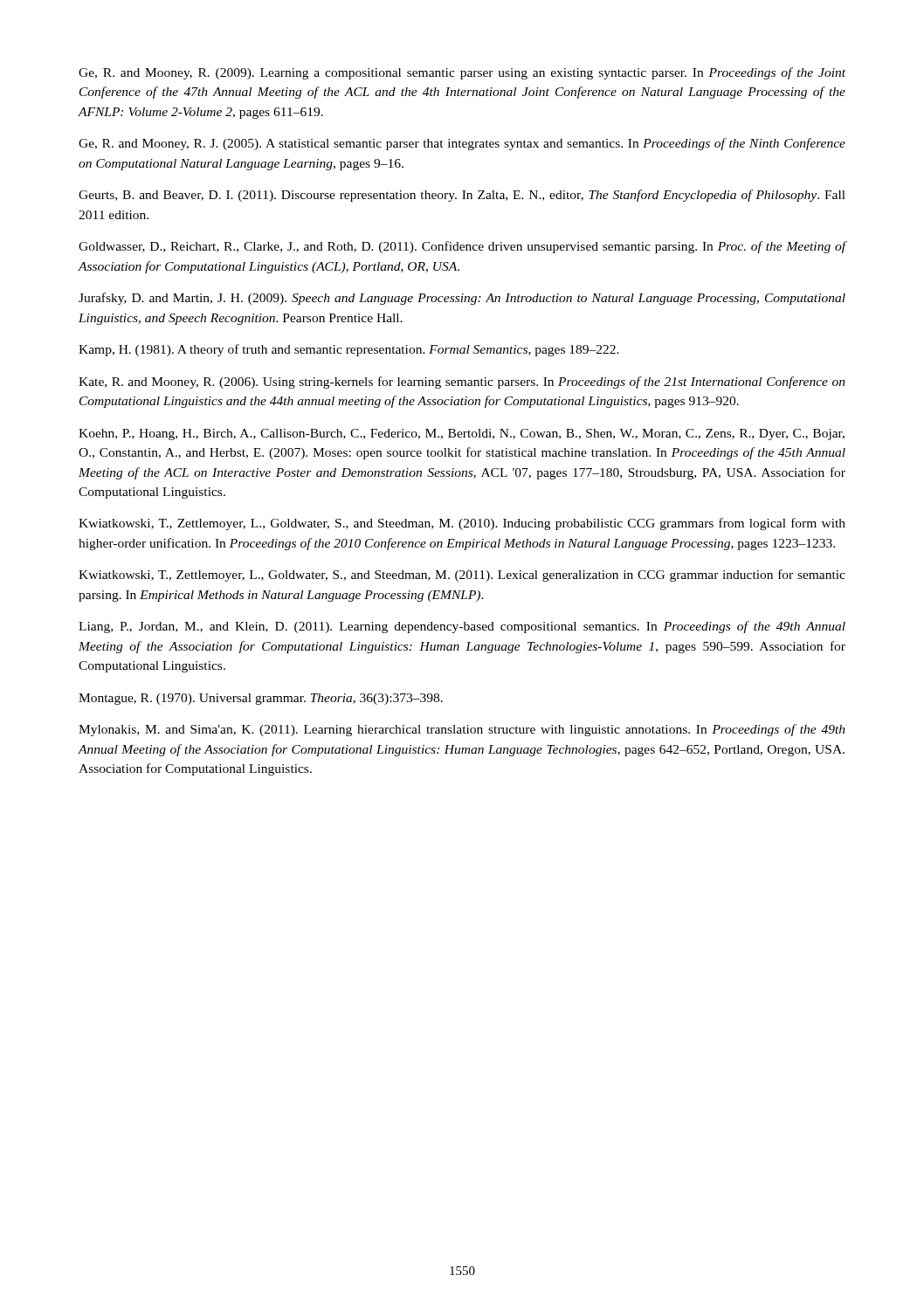Find the text starting "Liang, P., Jordan, M.,"
This screenshot has width=924, height=1310.
pos(462,646)
